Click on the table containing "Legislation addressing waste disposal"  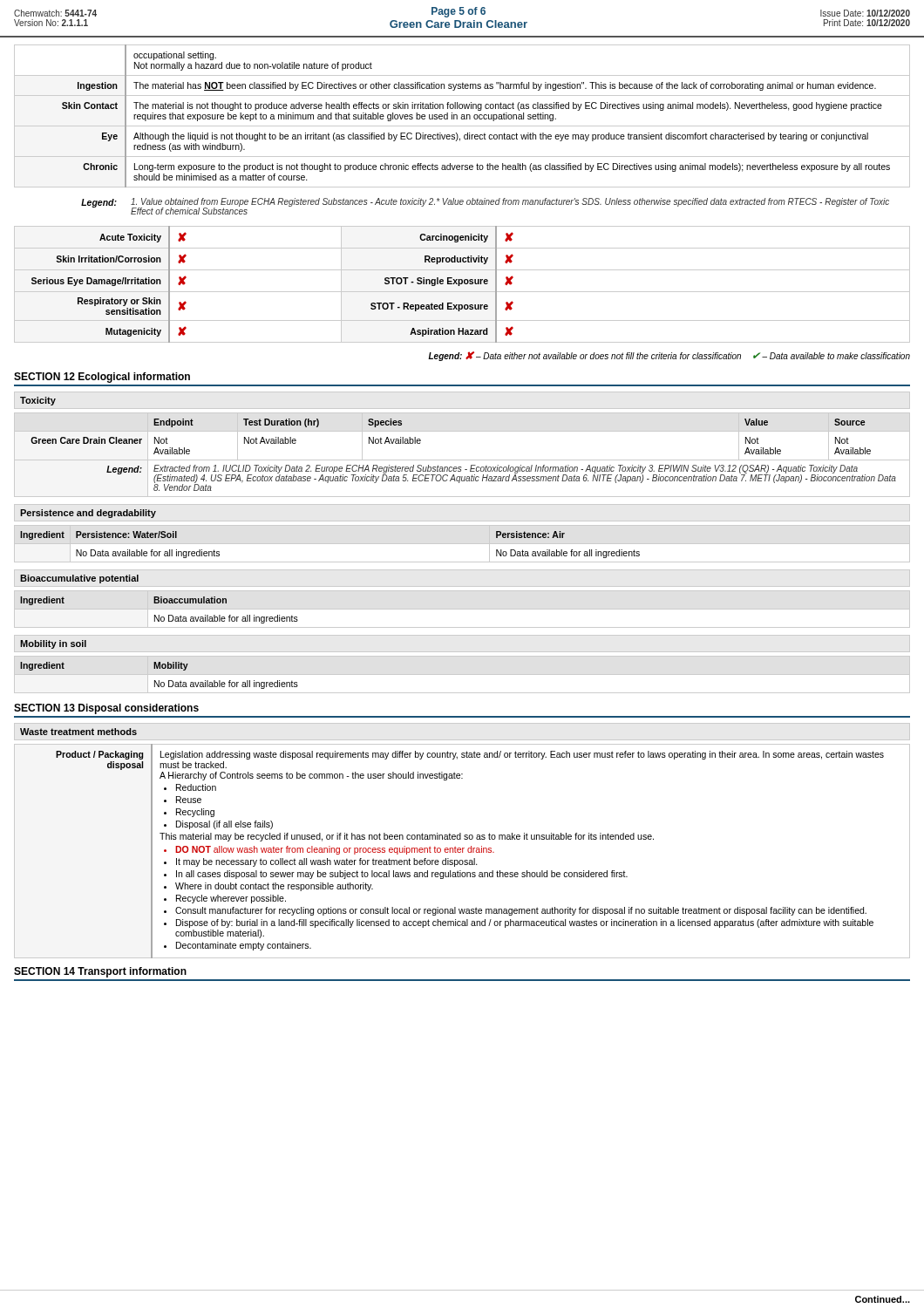[462, 851]
